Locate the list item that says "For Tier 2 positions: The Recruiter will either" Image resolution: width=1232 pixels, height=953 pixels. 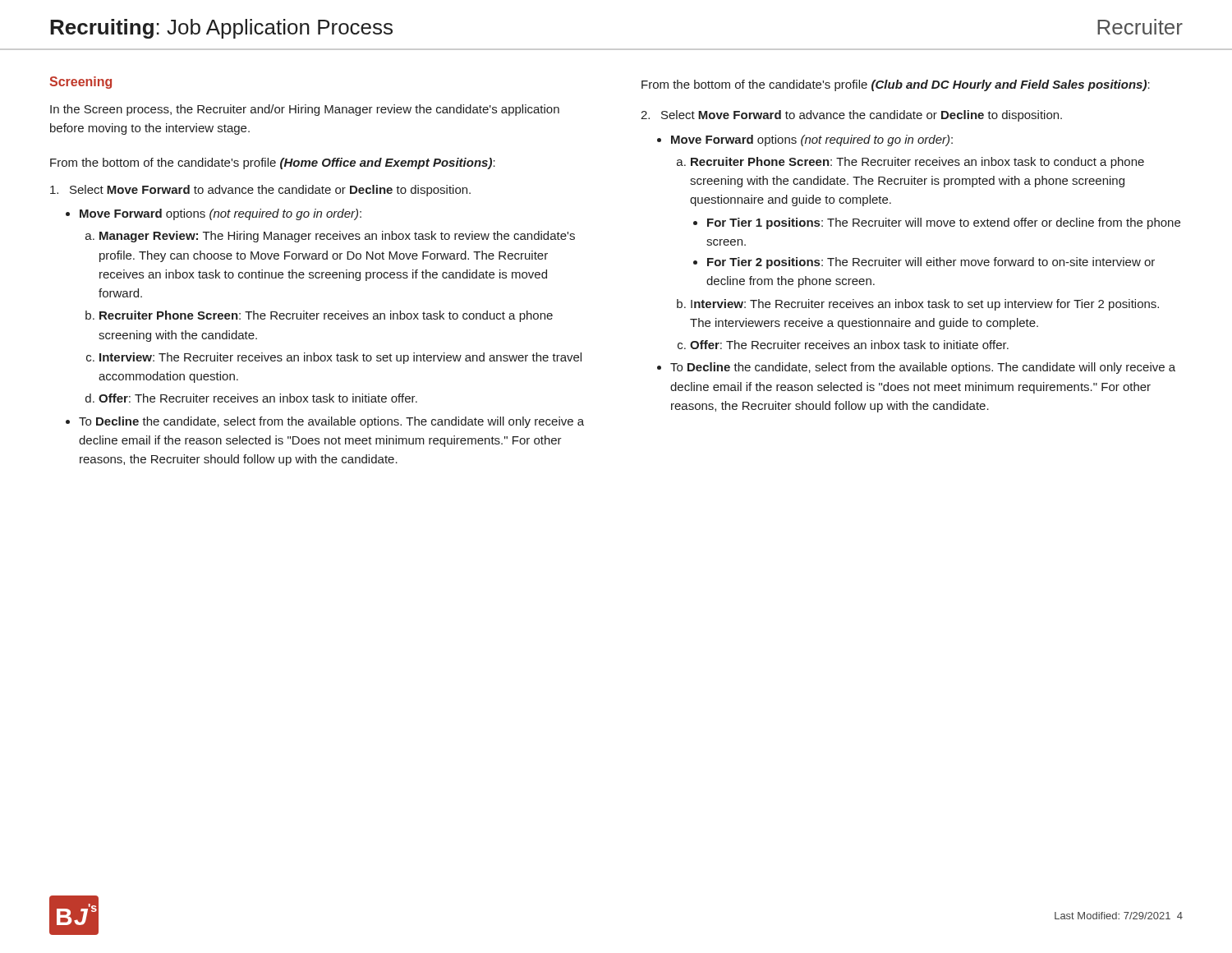tap(931, 271)
